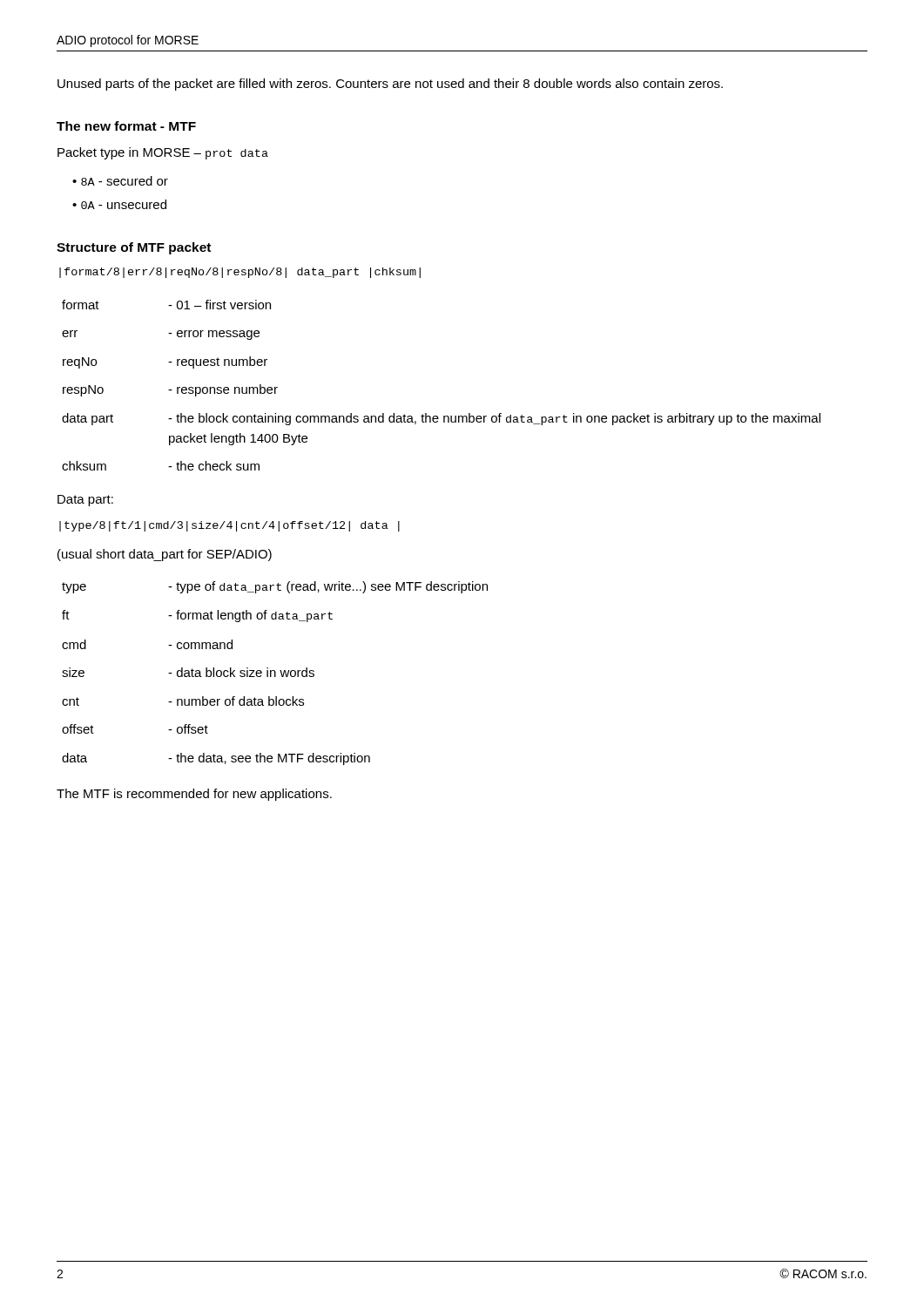Find the region starting "|type/8|ft/1|cmd/3|size/4|cnt/4|offset/12| data |"
This screenshot has width=924, height=1307.
coord(229,526)
